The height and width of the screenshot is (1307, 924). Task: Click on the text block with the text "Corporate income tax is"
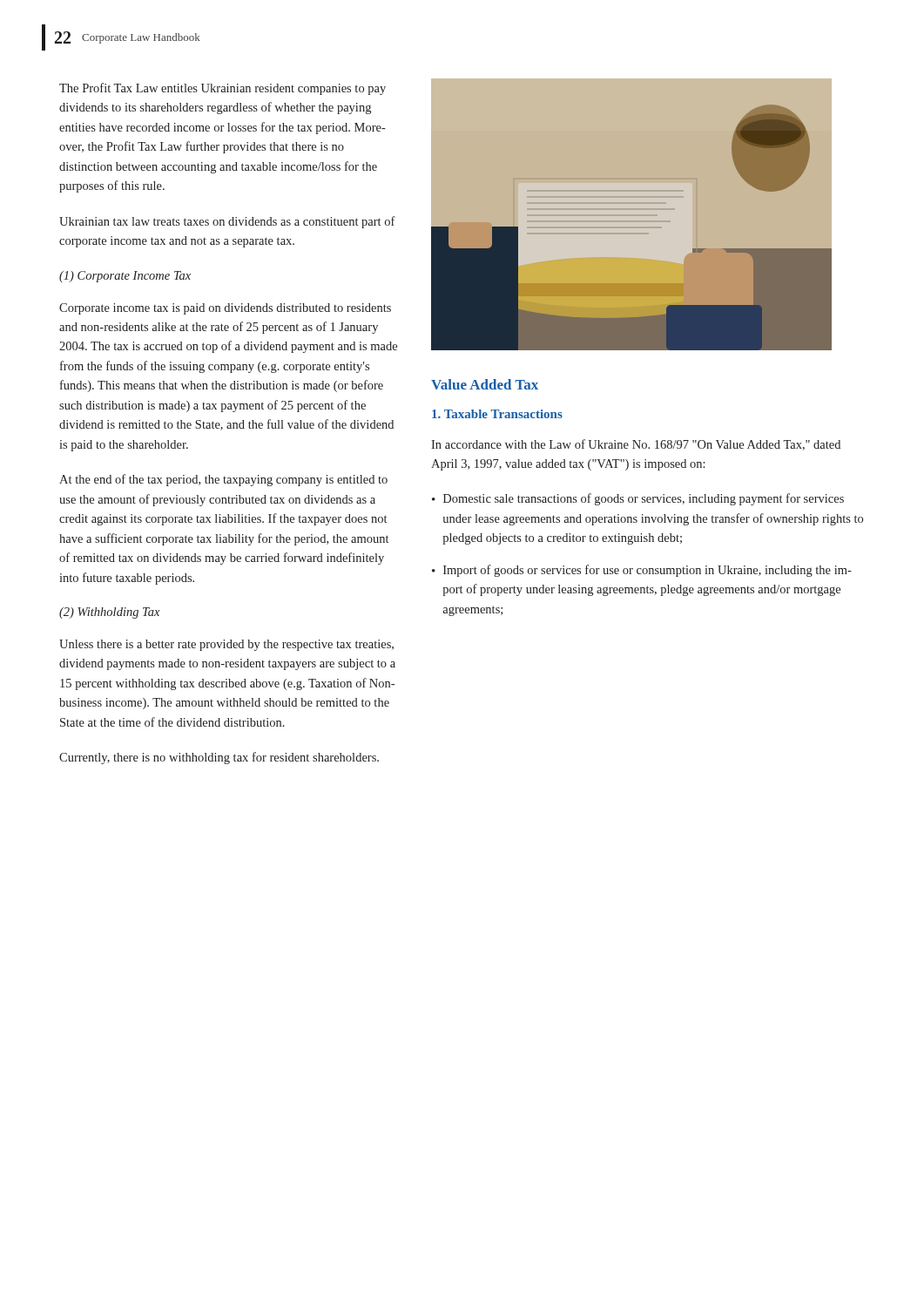pos(229,376)
